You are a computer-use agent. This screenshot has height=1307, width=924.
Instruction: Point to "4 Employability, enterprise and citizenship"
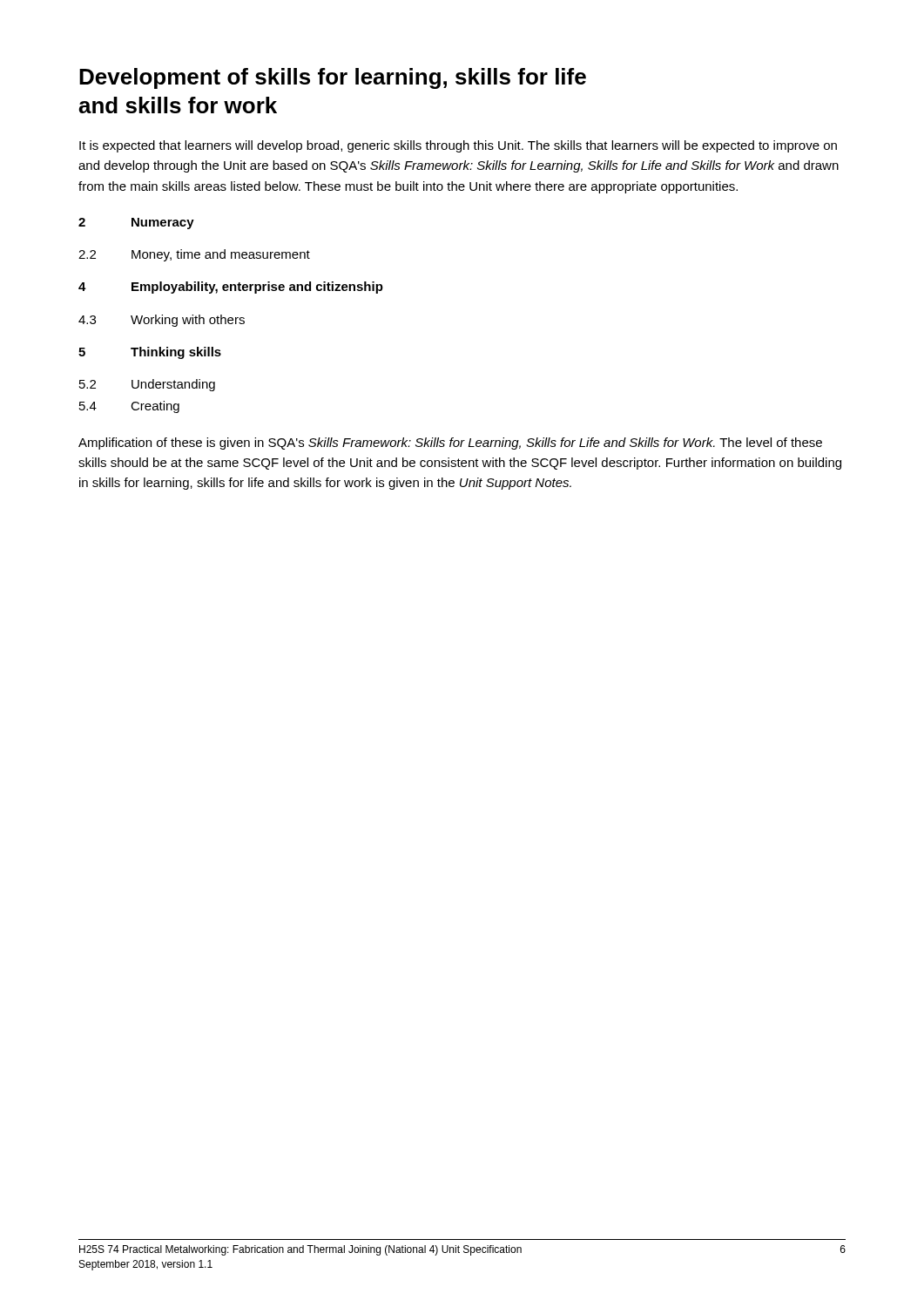pos(231,287)
